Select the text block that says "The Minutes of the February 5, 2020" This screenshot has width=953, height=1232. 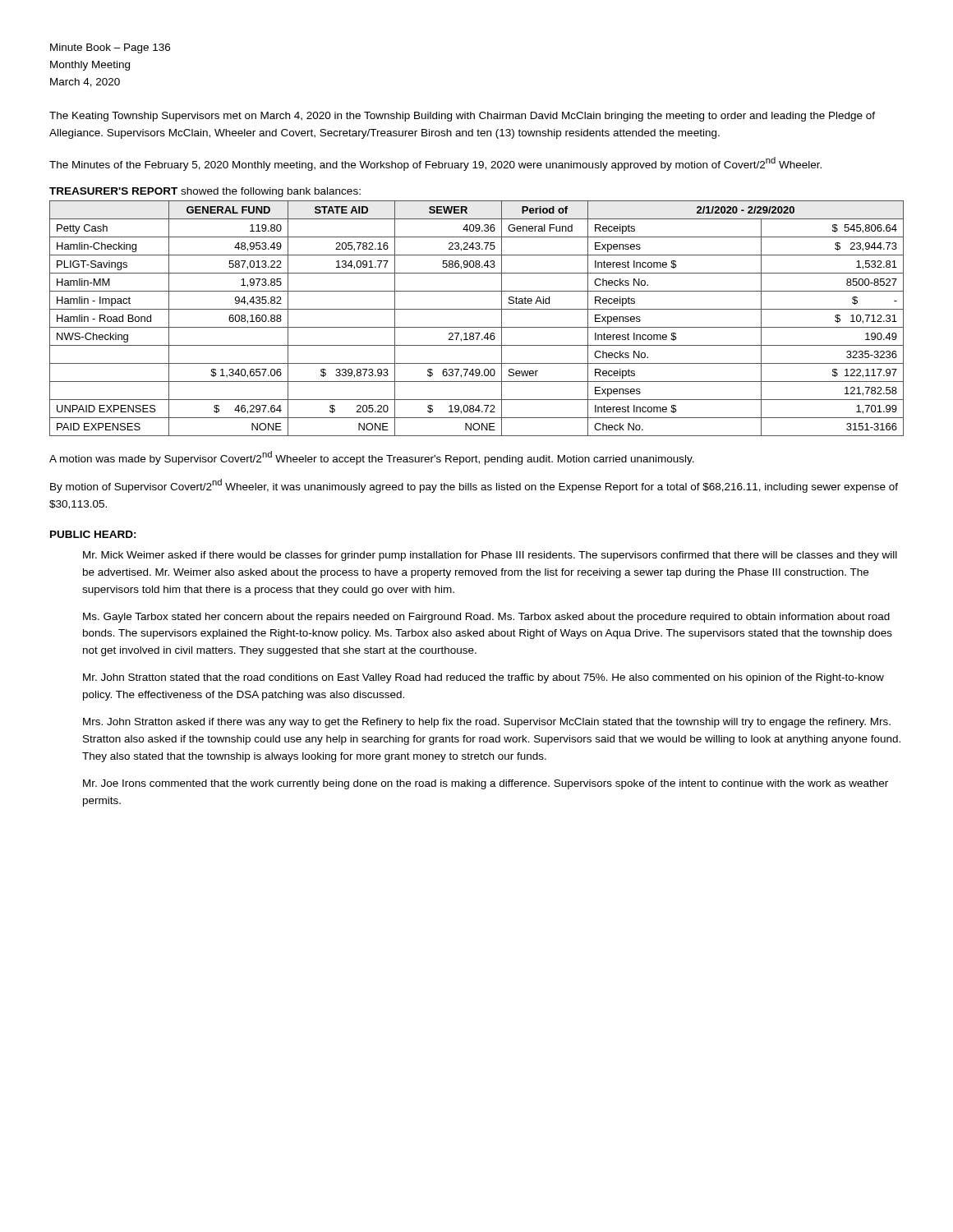pyautogui.click(x=436, y=163)
